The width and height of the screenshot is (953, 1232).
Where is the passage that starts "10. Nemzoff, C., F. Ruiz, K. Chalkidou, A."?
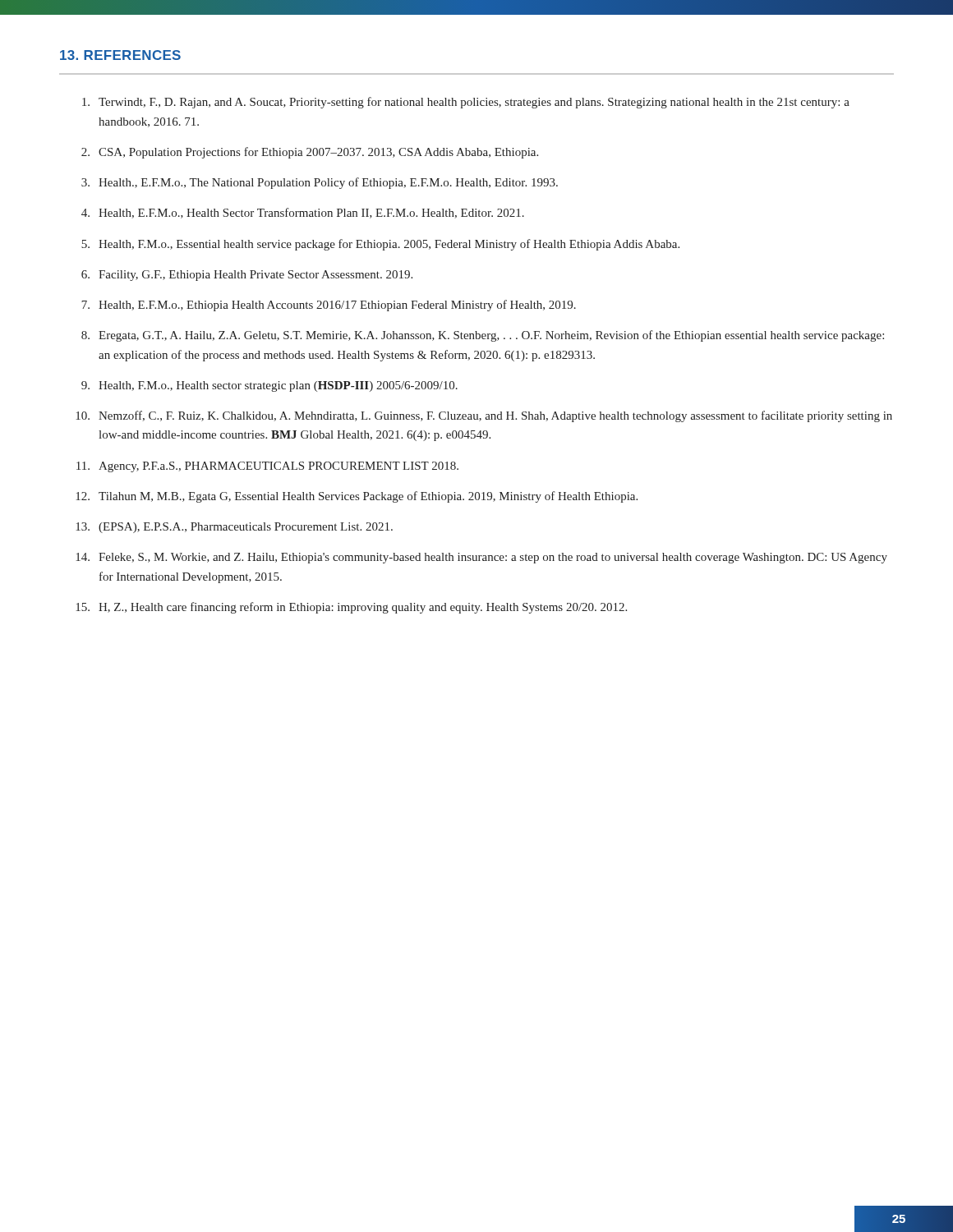(476, 426)
